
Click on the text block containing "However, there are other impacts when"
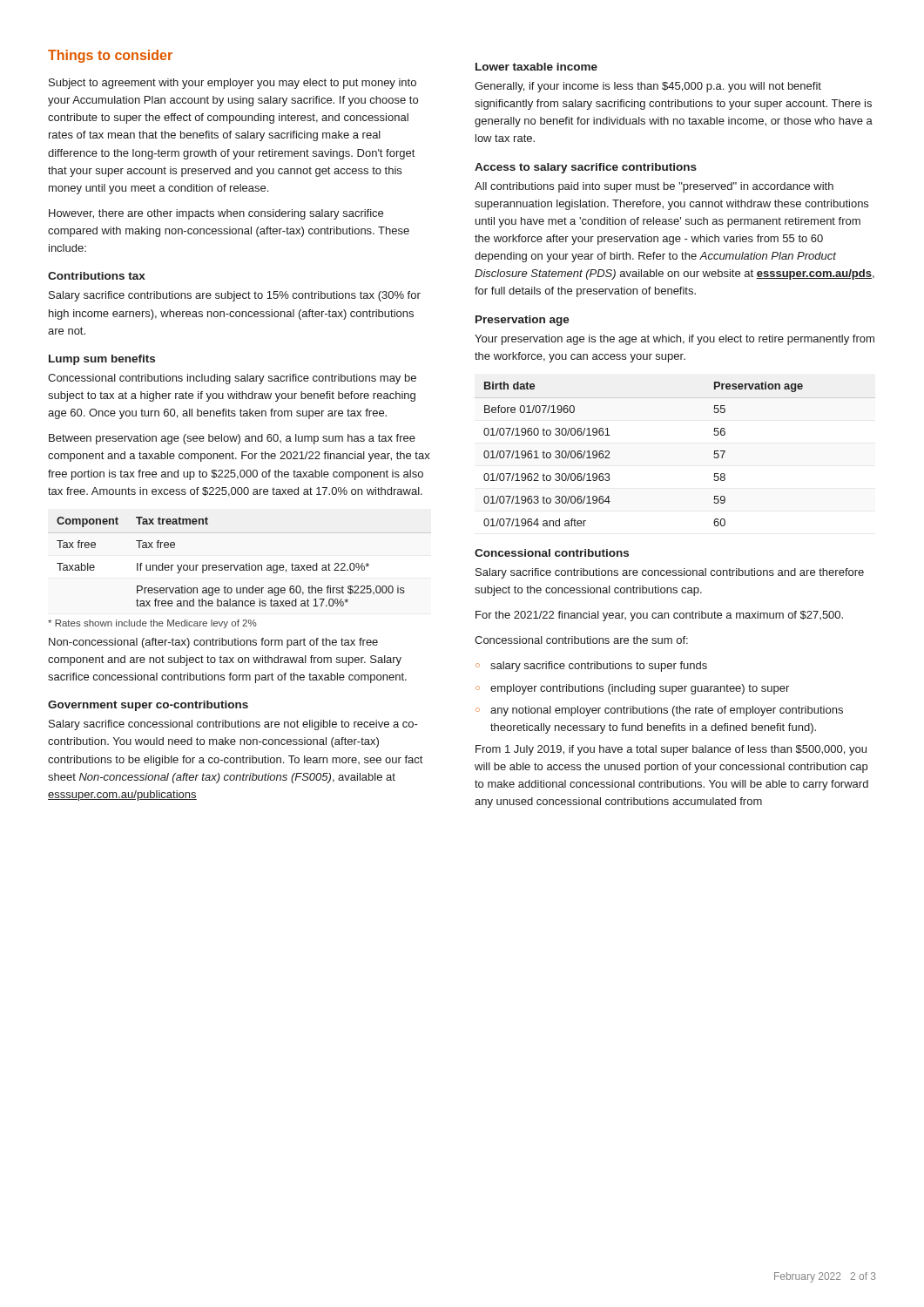coord(229,231)
